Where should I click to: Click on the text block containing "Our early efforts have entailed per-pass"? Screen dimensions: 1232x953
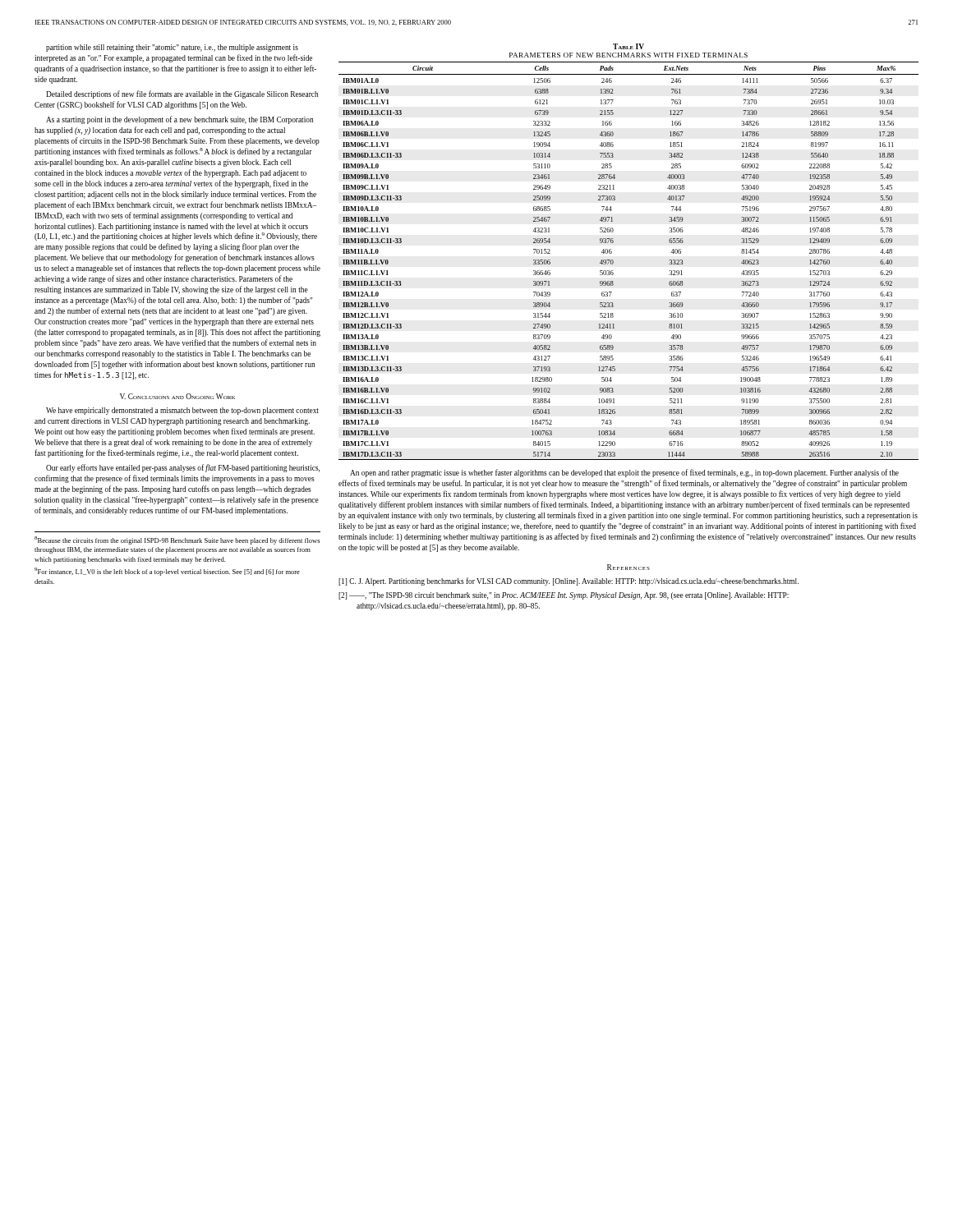(x=177, y=490)
